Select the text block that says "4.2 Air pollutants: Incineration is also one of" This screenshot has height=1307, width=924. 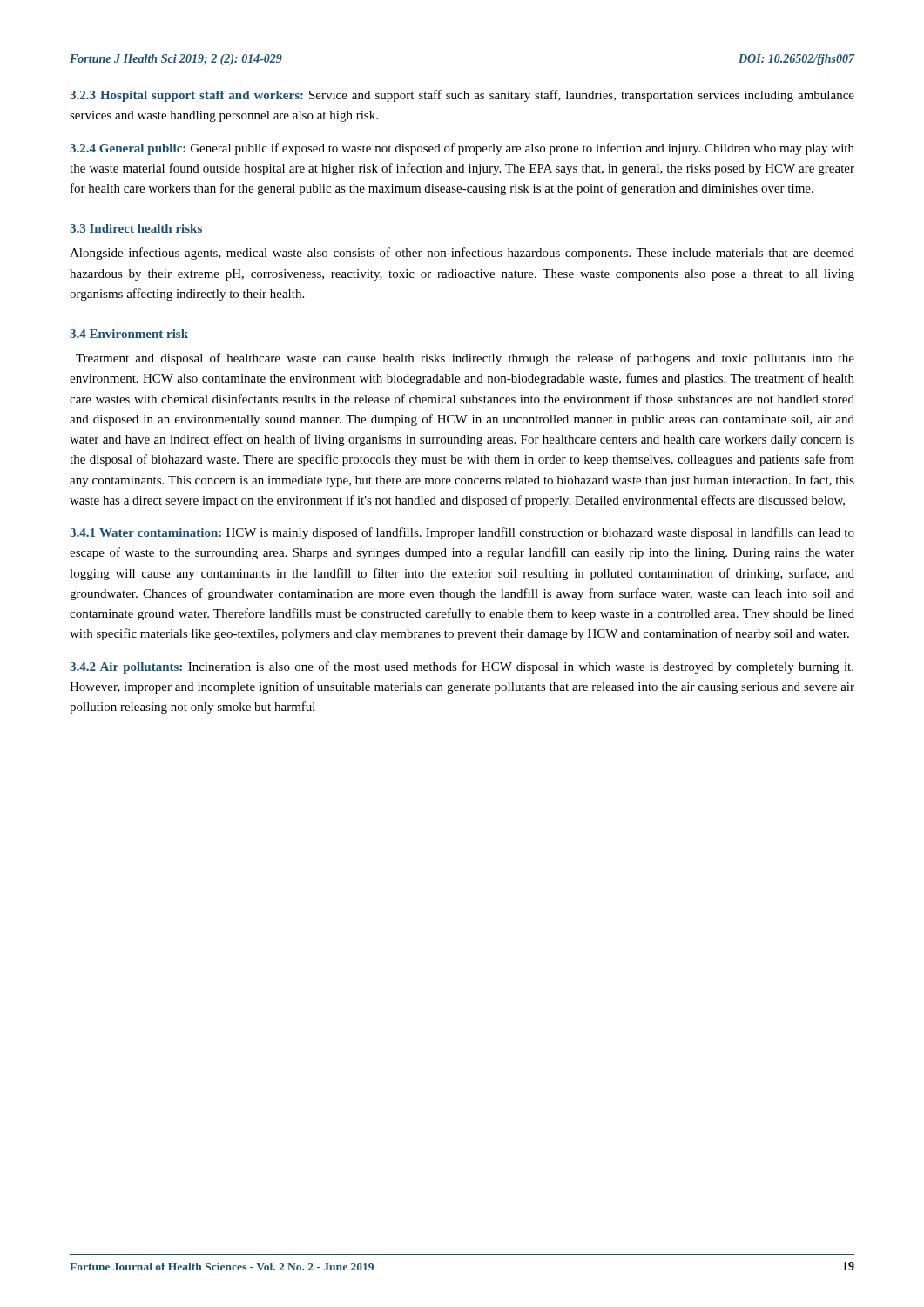tap(462, 686)
